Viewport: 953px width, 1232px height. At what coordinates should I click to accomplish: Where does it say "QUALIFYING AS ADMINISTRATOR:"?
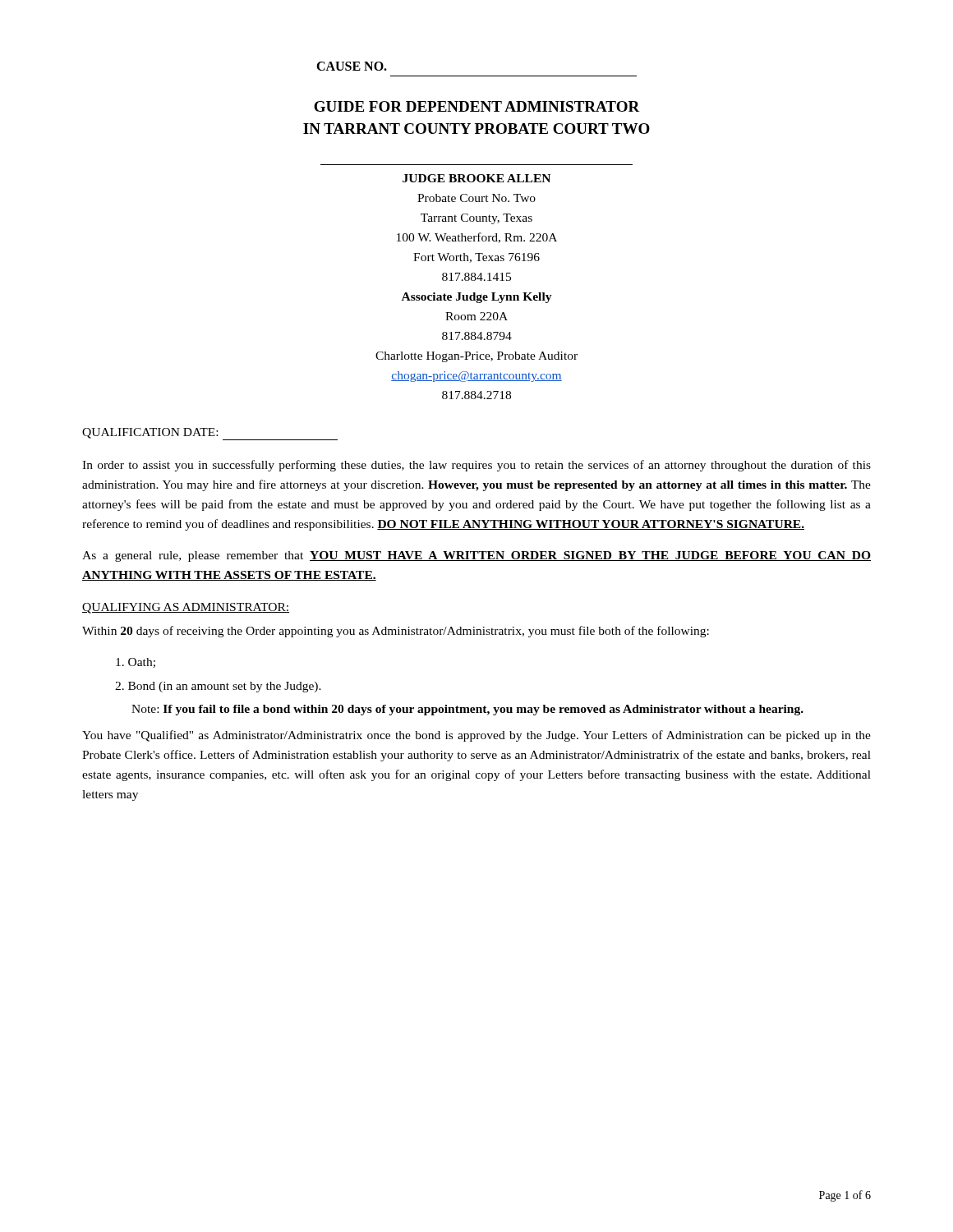click(x=186, y=607)
